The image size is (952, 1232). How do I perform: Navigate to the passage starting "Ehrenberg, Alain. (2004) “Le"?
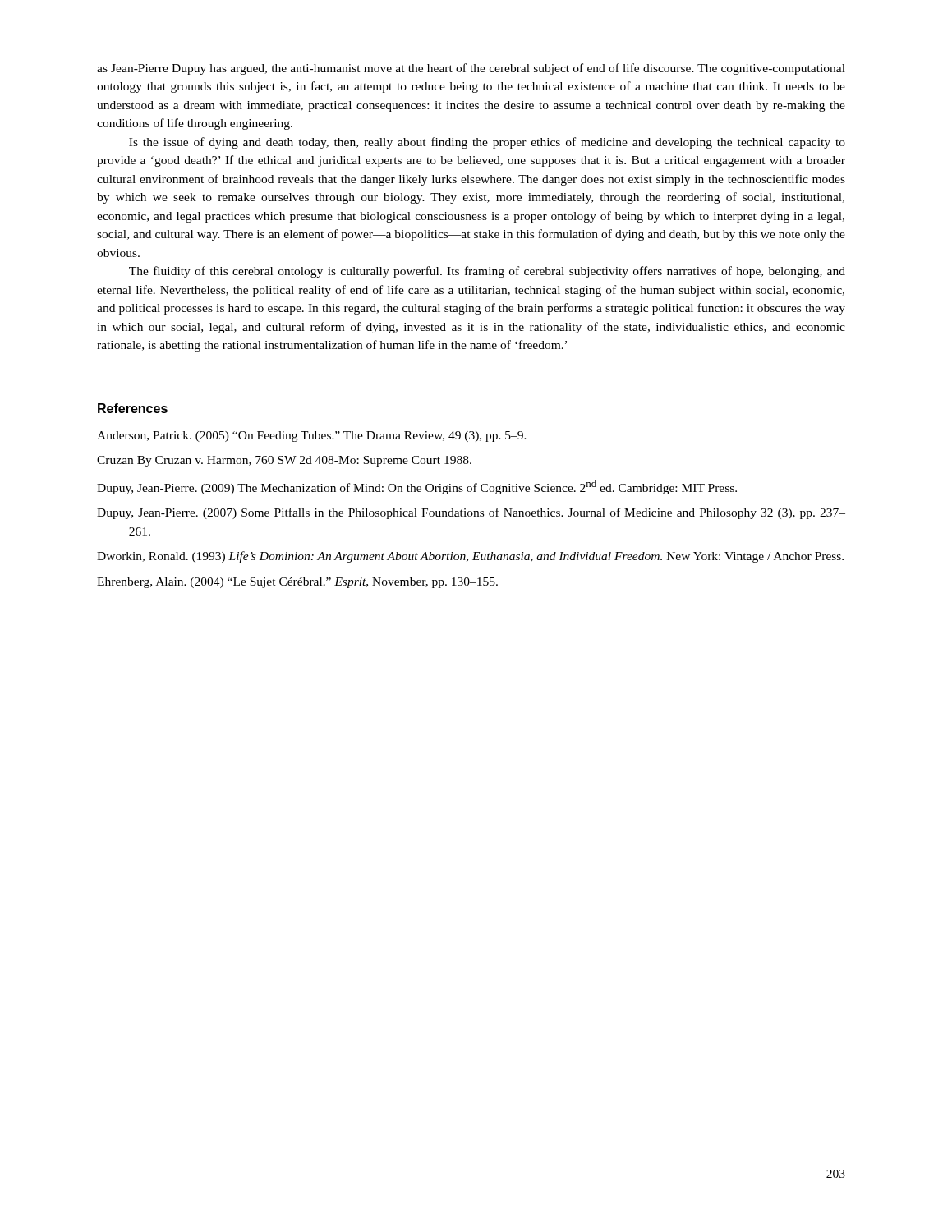point(298,581)
